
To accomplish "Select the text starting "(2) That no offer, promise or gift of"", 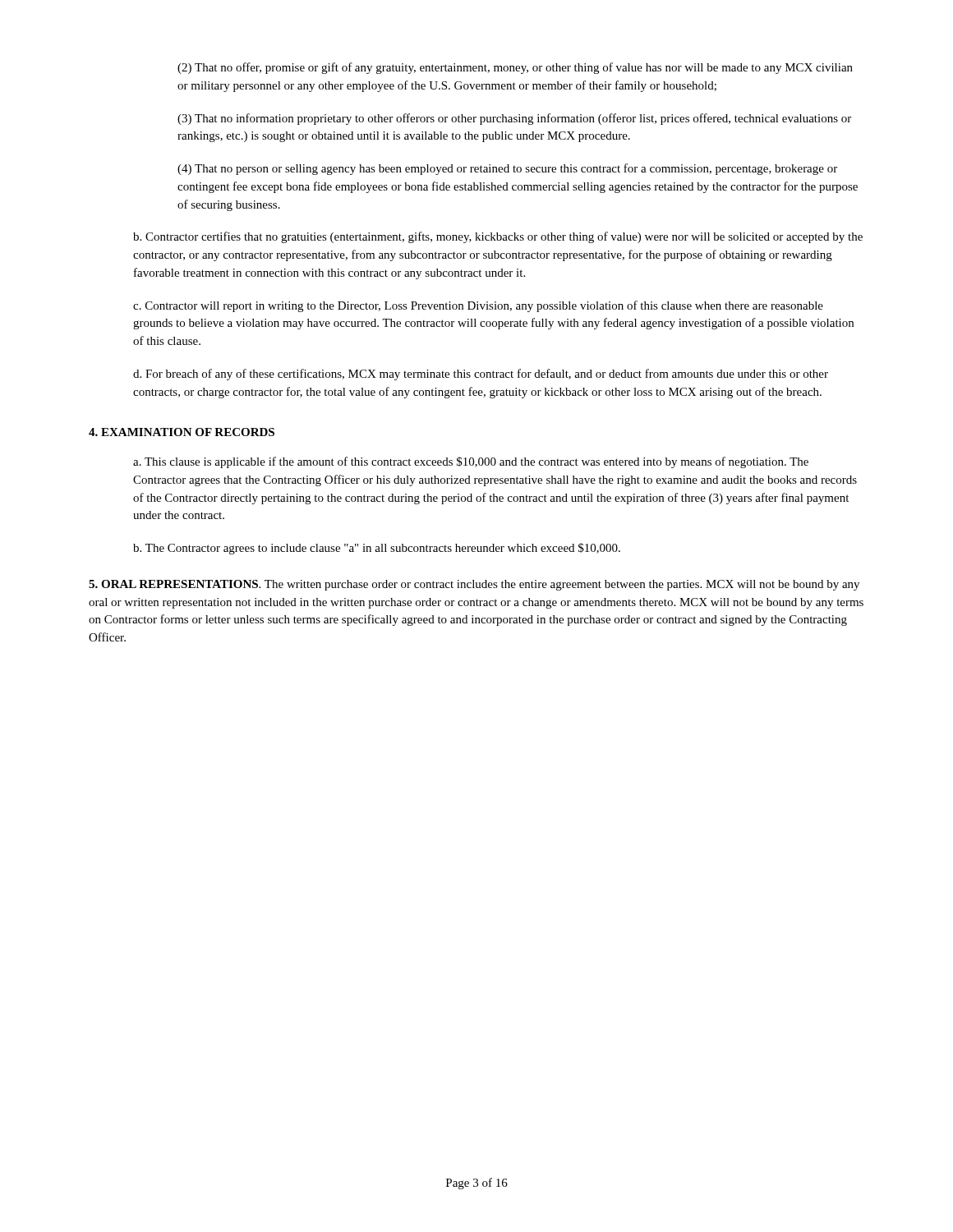I will tap(521, 77).
